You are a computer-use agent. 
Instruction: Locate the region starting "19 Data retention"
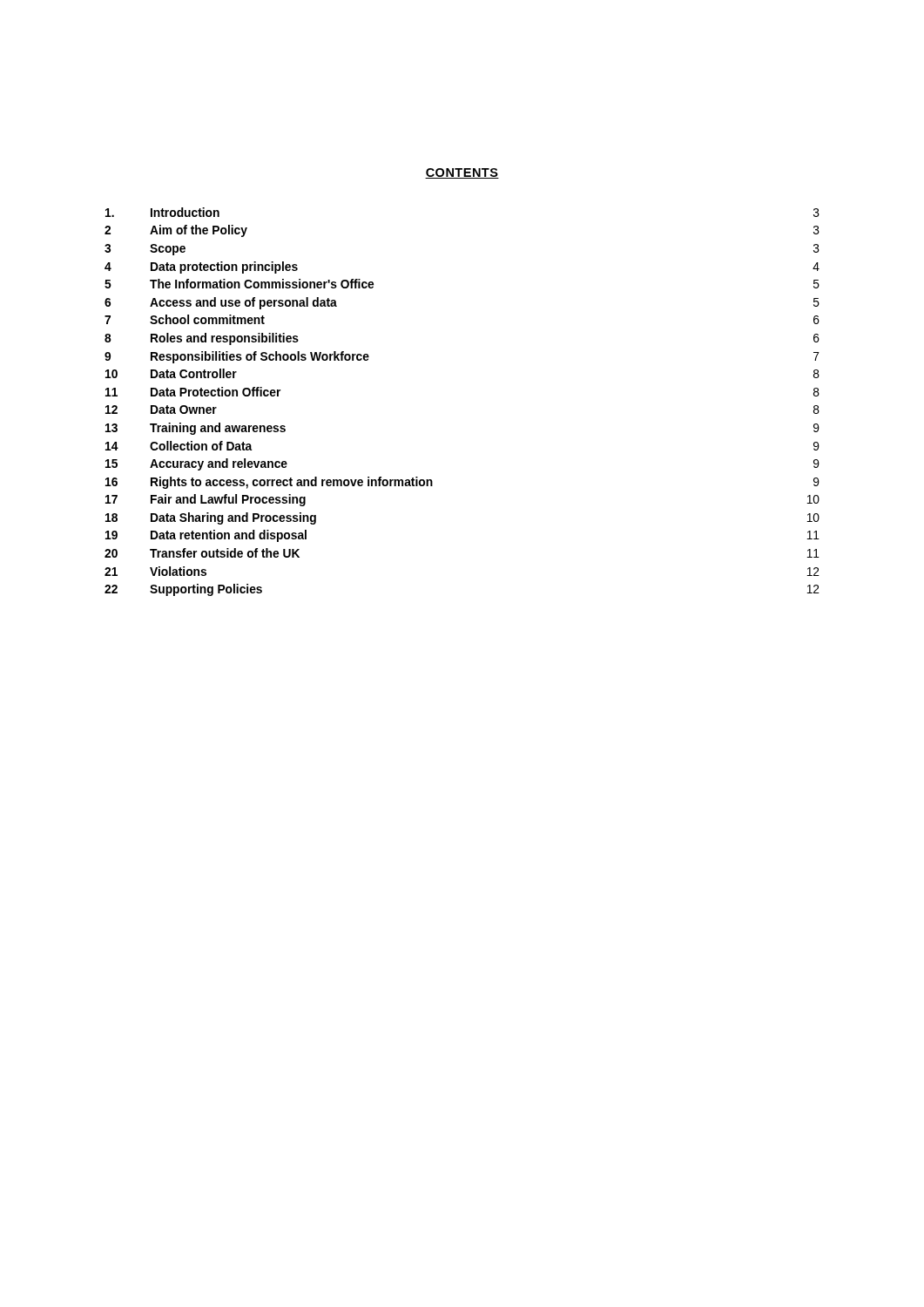coord(226,535)
